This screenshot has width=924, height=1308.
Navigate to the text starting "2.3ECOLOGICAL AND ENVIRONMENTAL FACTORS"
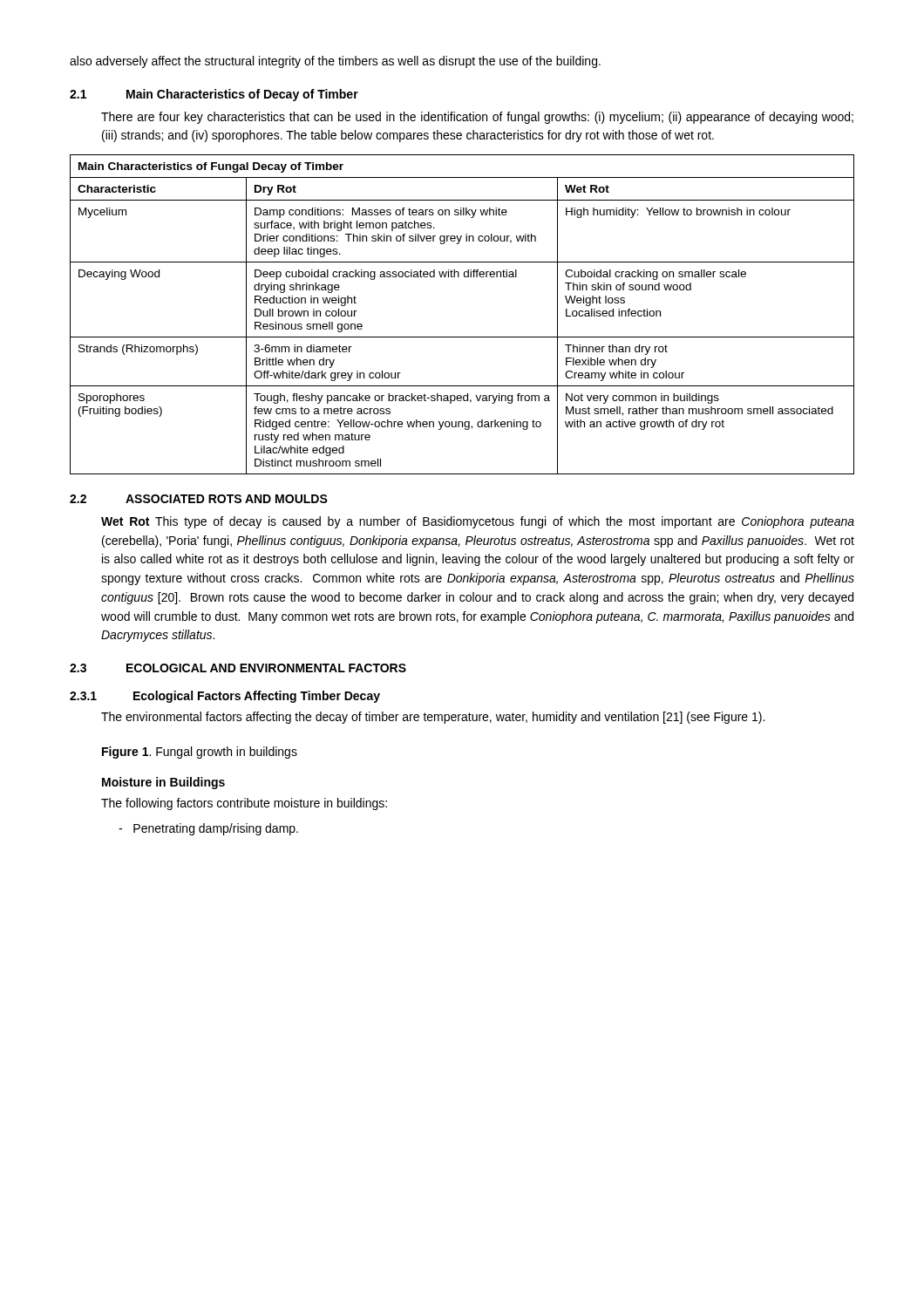coord(238,668)
